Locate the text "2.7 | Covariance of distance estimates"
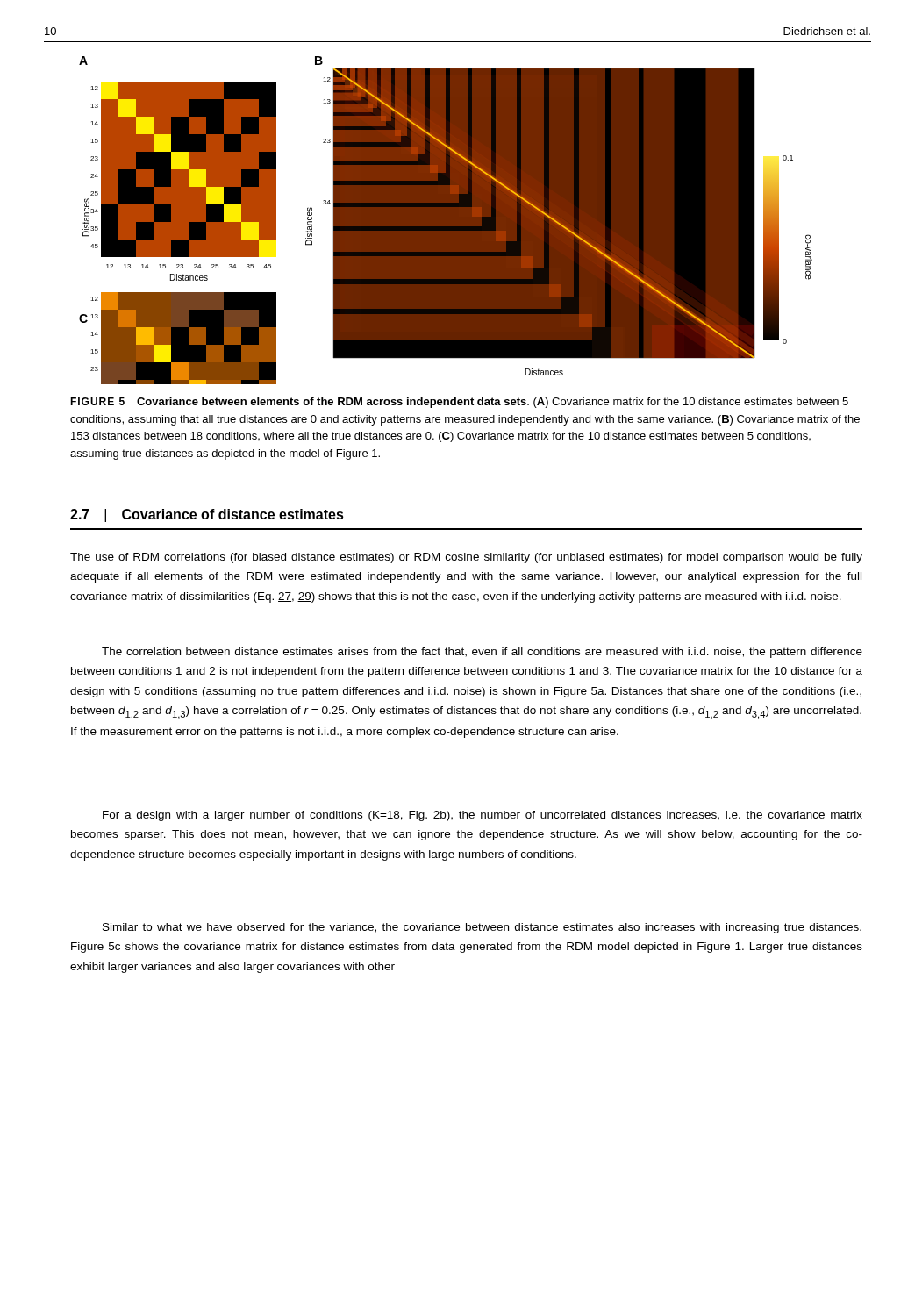This screenshot has height=1316, width=915. tap(207, 515)
